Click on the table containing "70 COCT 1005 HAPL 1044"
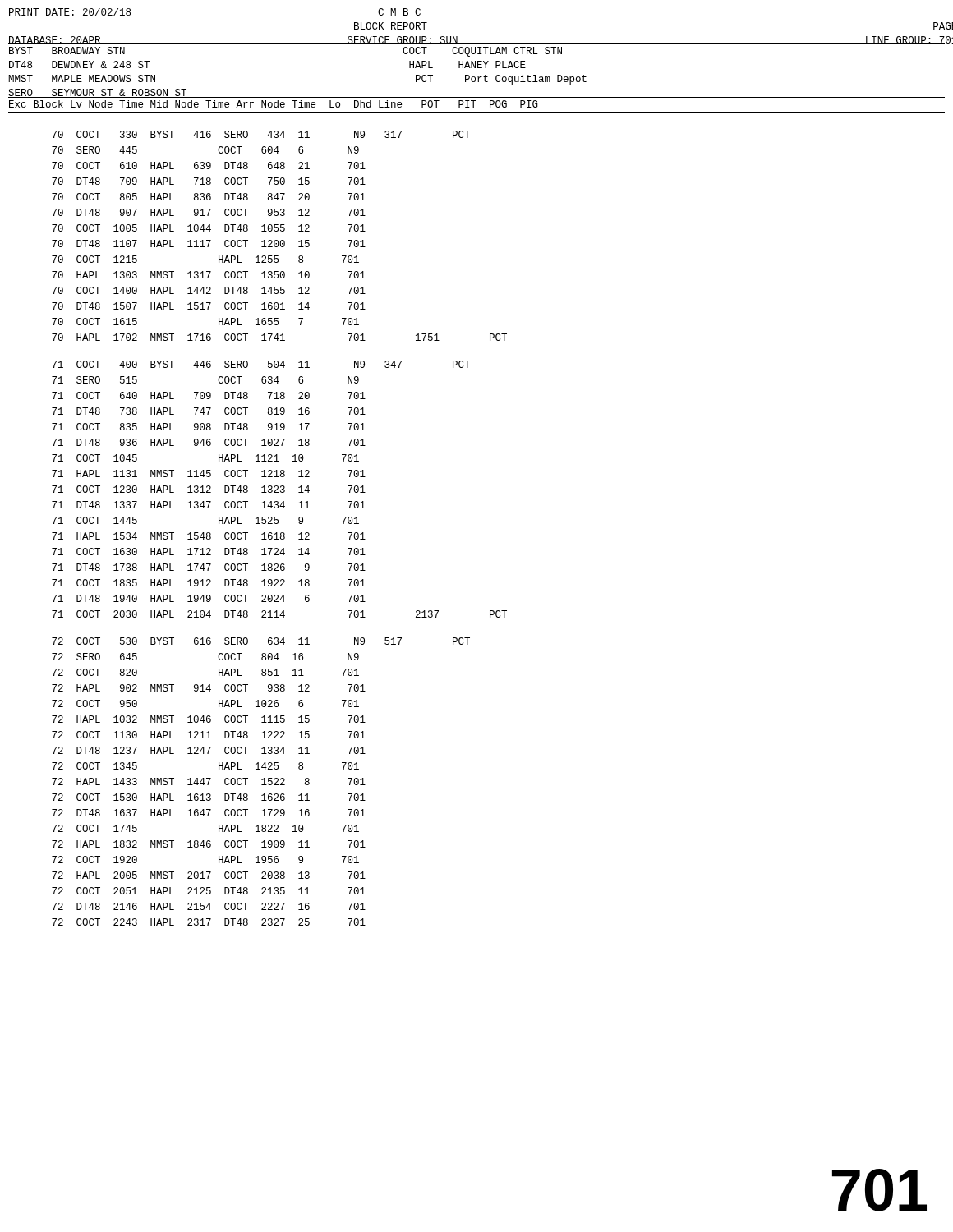Screen dimensions: 1232x953 476,230
